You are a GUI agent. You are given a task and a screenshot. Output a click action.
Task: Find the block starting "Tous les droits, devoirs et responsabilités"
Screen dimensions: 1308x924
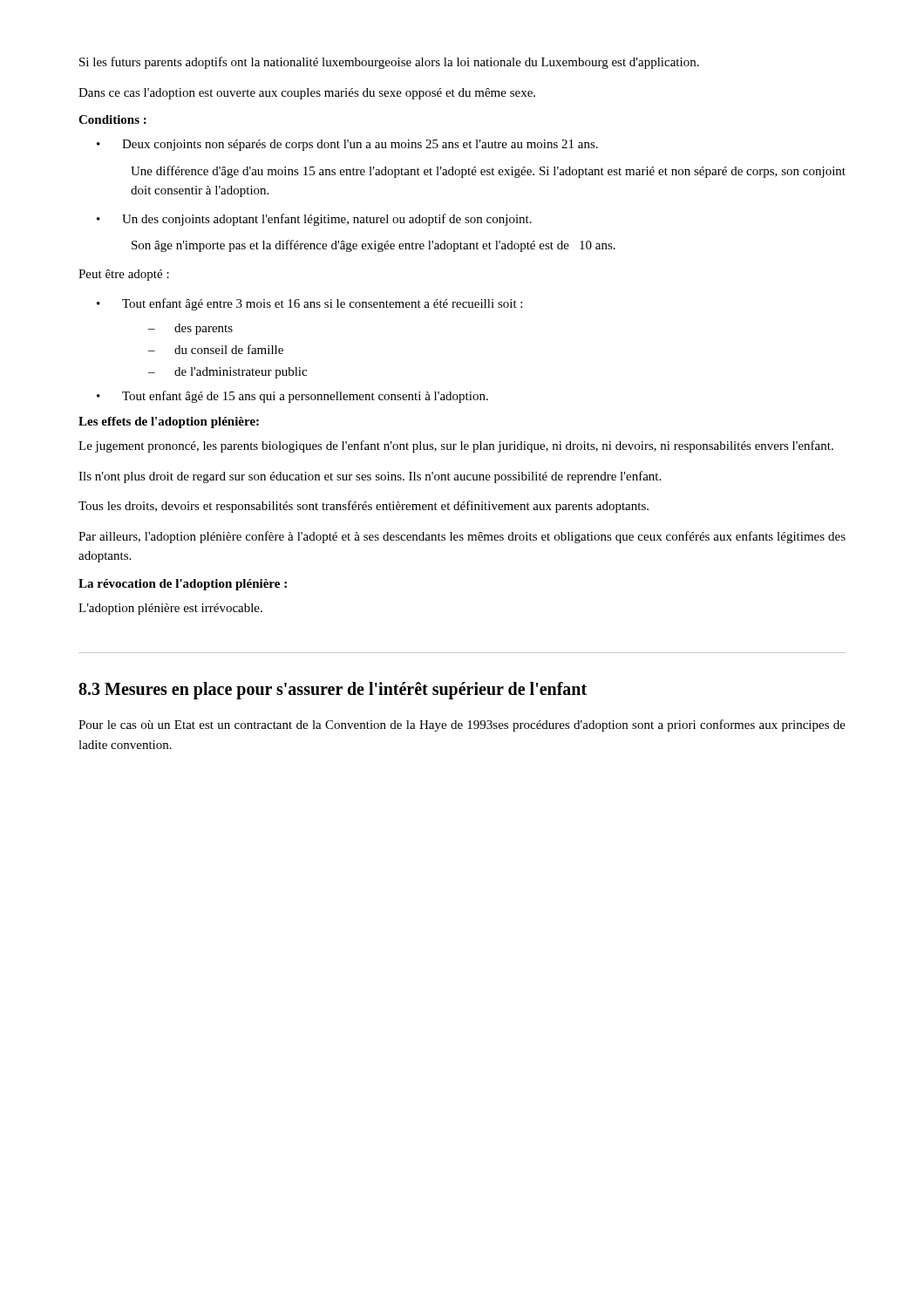[364, 506]
